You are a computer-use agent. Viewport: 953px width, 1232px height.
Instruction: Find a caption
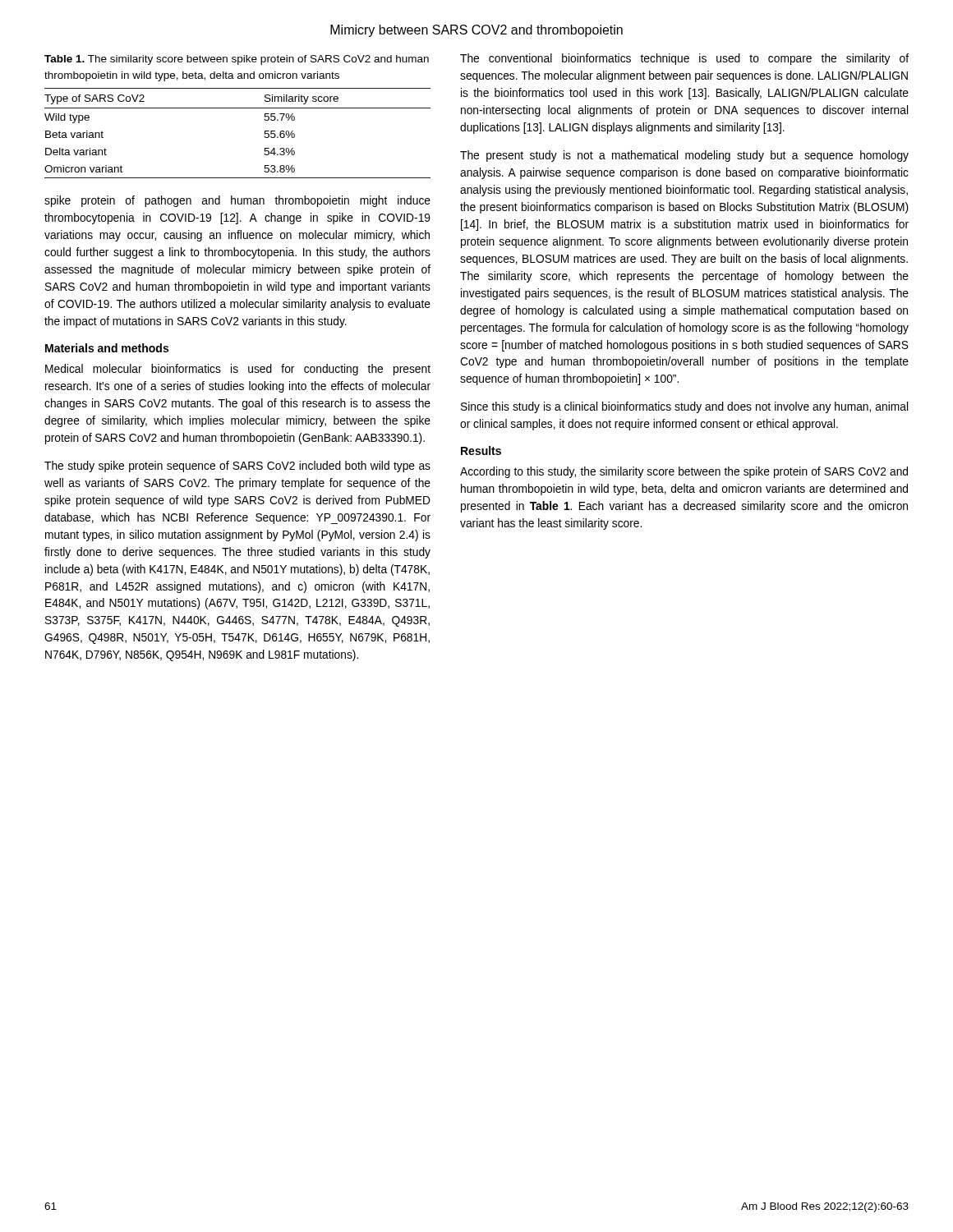[x=237, y=67]
